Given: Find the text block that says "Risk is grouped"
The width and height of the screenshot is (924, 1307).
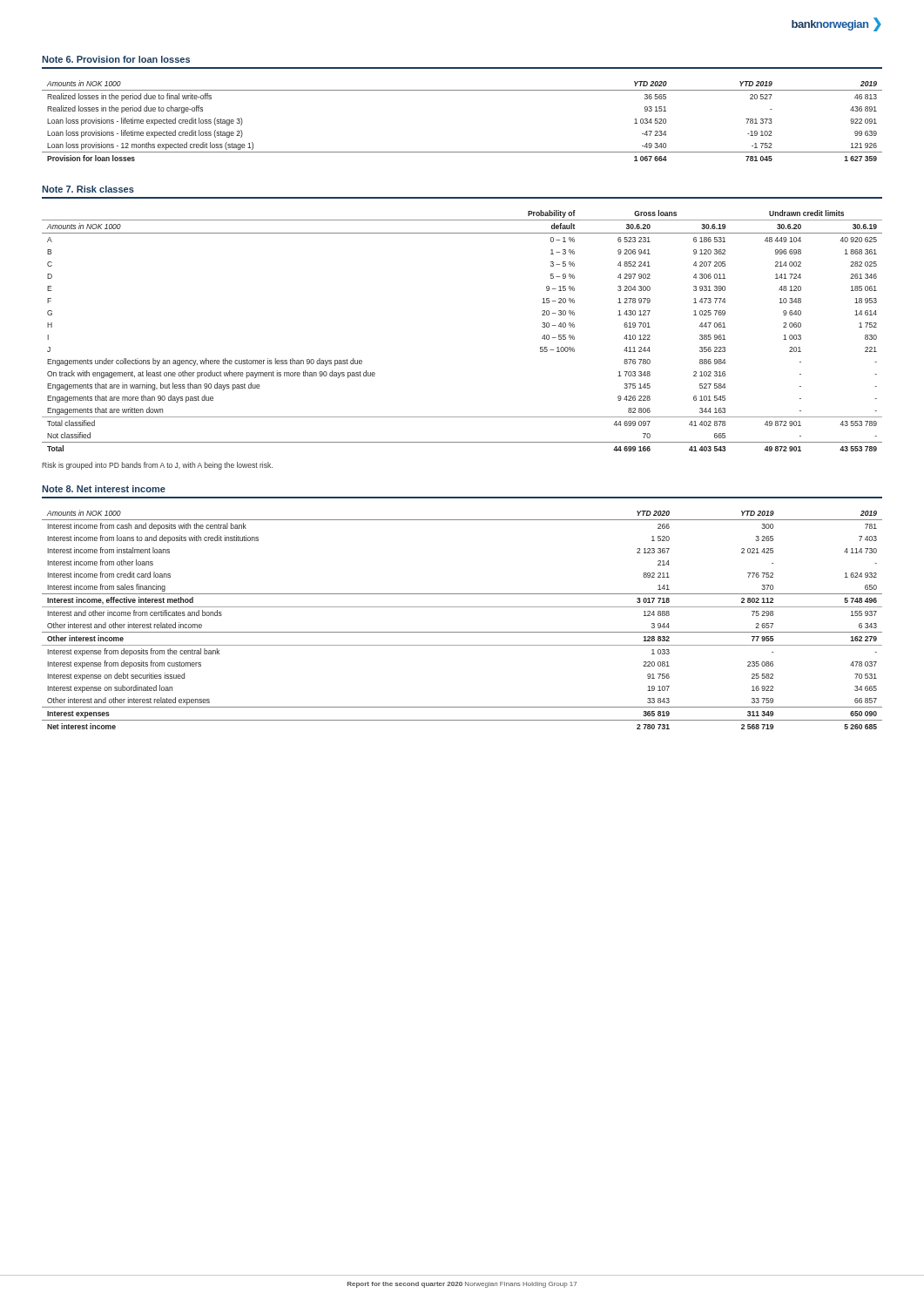Looking at the screenshot, I should pos(157,465).
